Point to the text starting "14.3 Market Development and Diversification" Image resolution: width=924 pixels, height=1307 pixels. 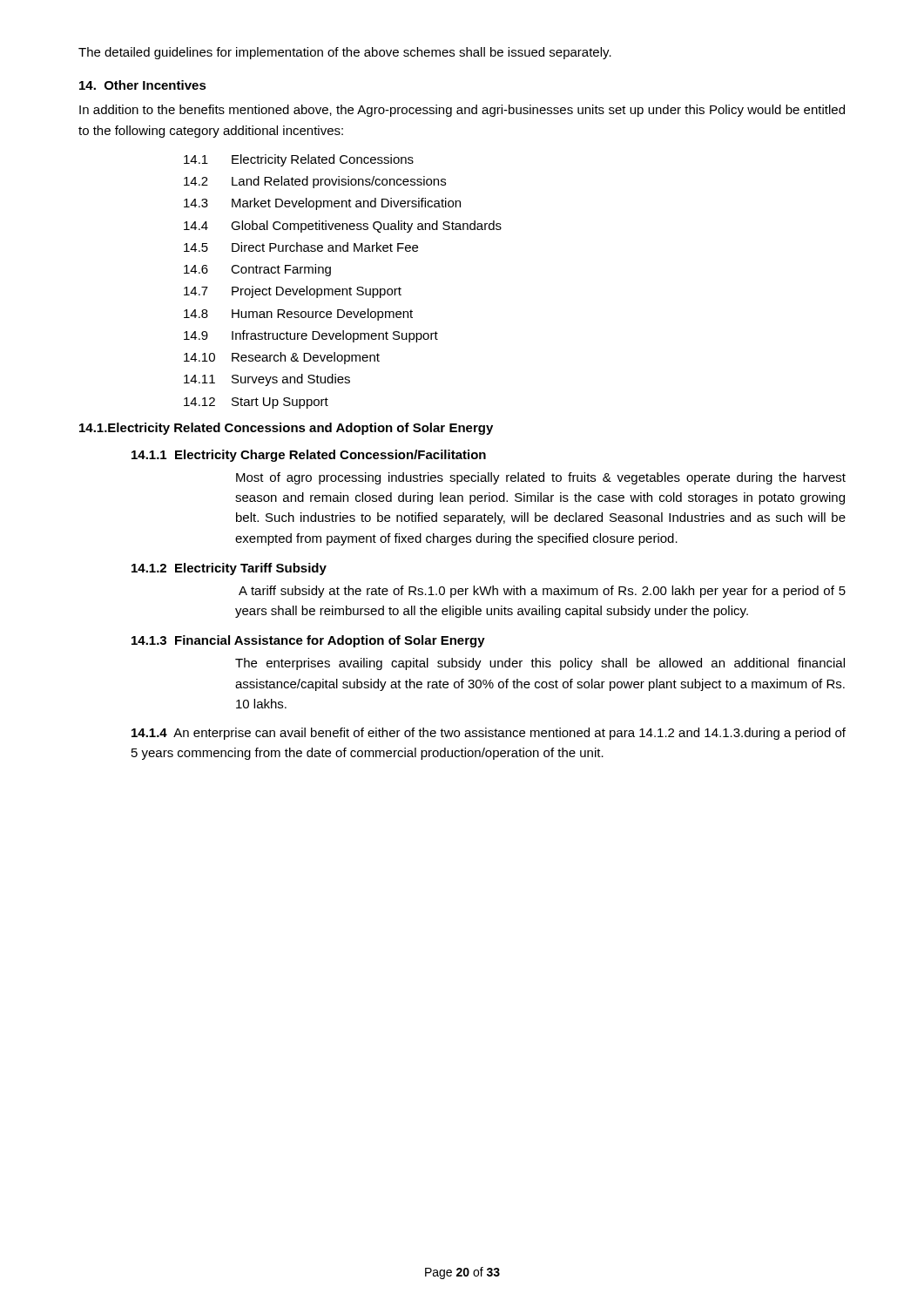click(x=322, y=203)
